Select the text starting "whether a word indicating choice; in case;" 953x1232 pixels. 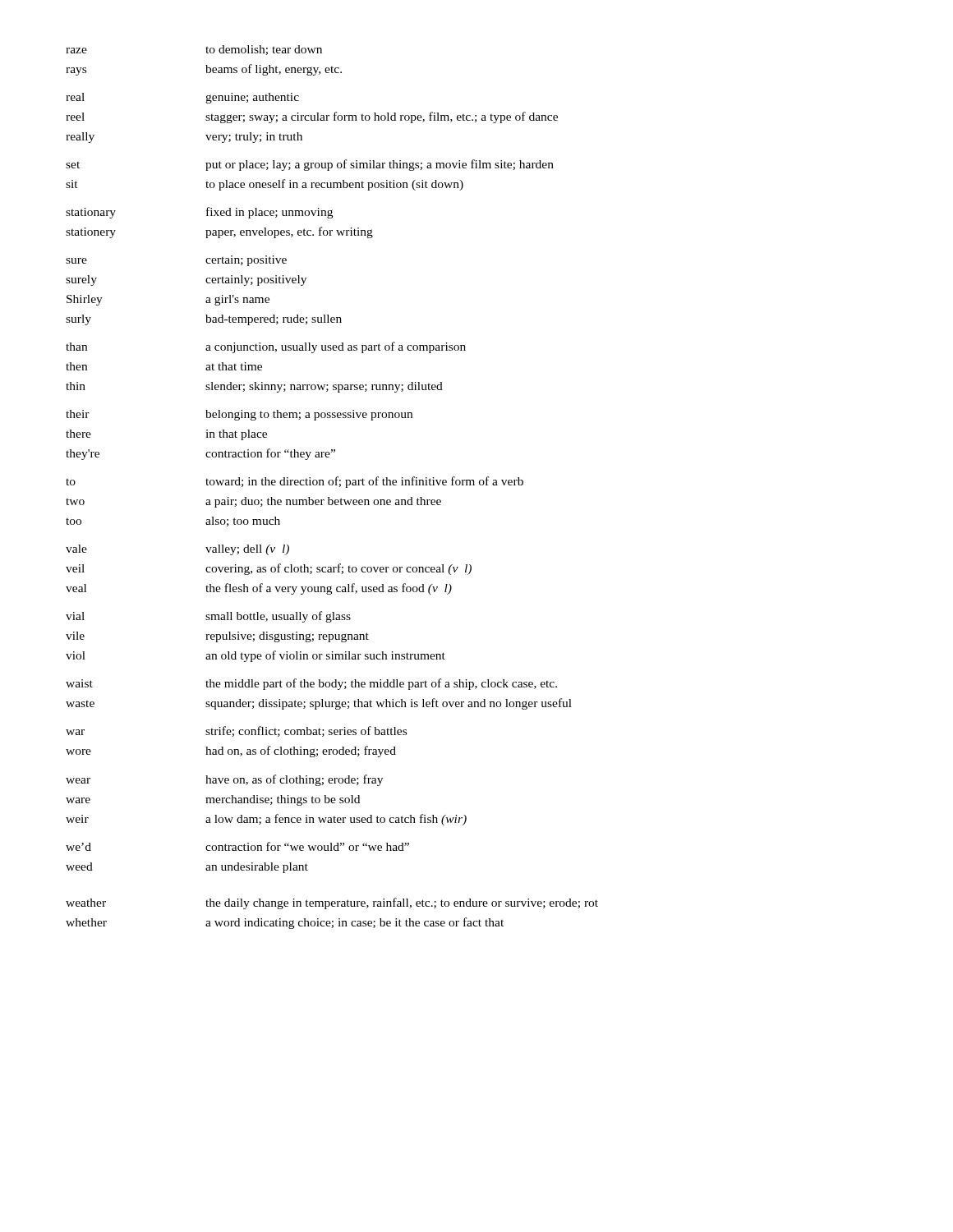coord(476,922)
